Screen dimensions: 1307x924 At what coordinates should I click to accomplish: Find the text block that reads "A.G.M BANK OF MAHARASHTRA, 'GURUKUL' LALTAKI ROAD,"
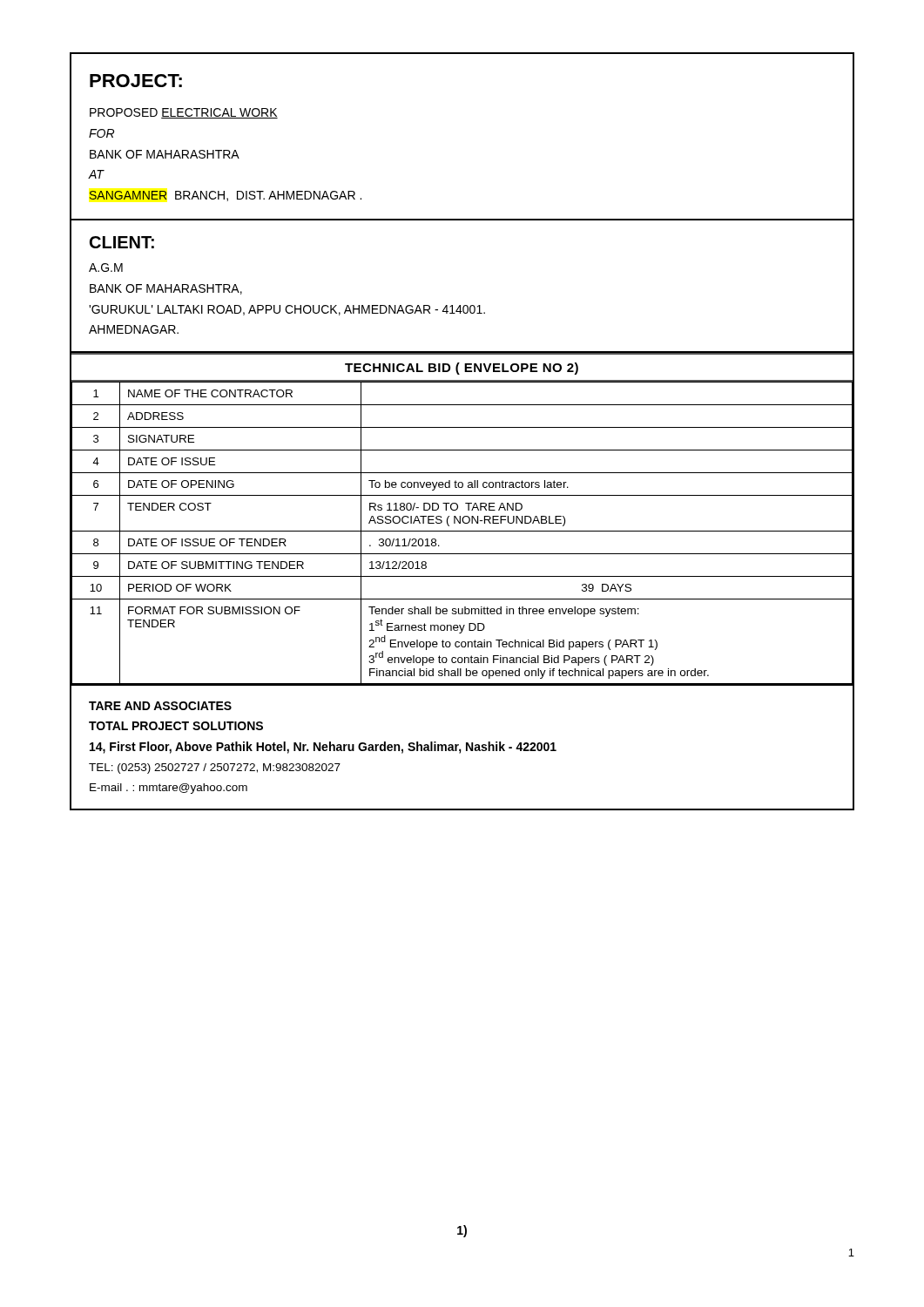point(287,299)
